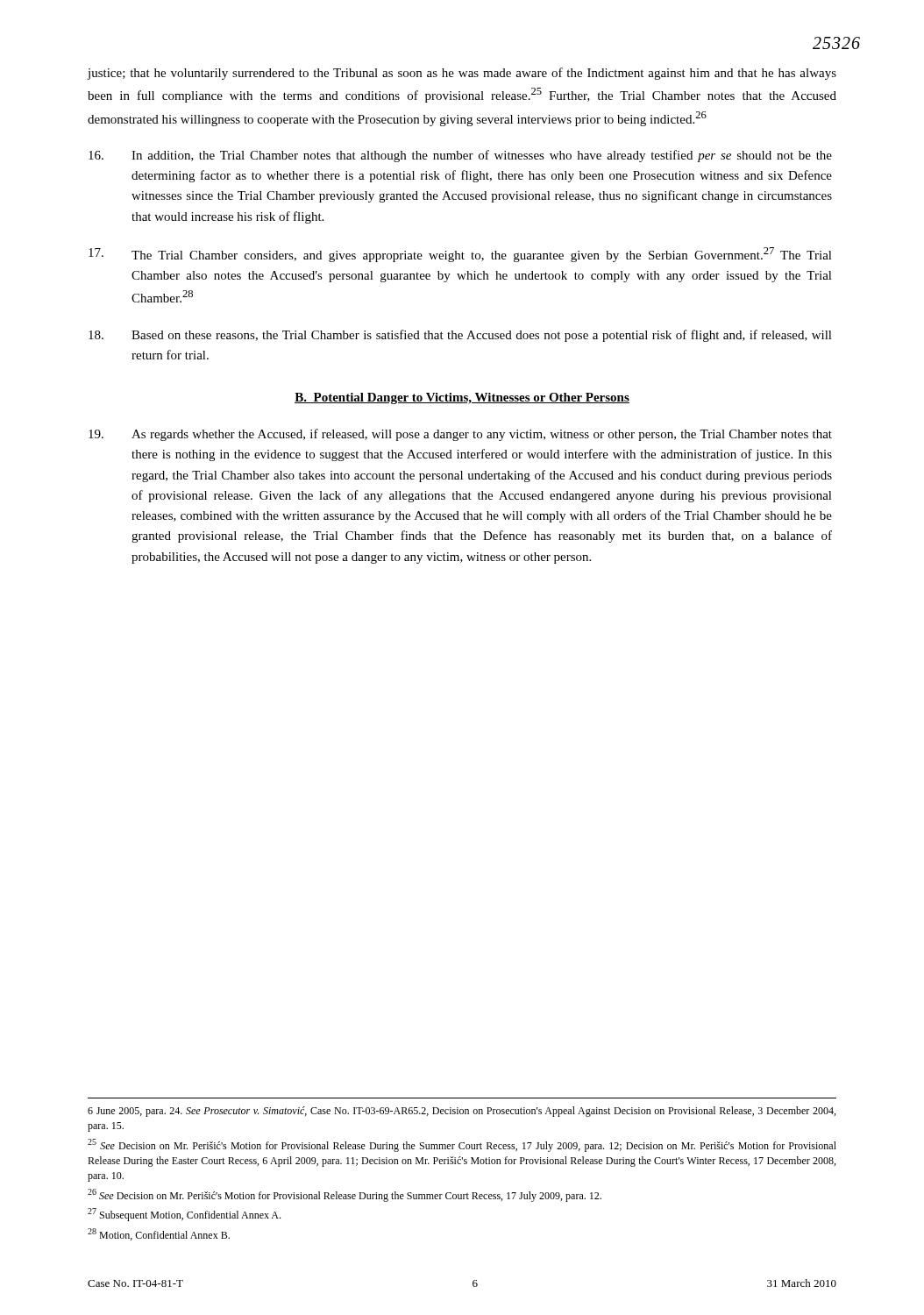Select the text starting "B. Potential Danger"
Viewport: 924px width, 1315px height.
pos(462,397)
